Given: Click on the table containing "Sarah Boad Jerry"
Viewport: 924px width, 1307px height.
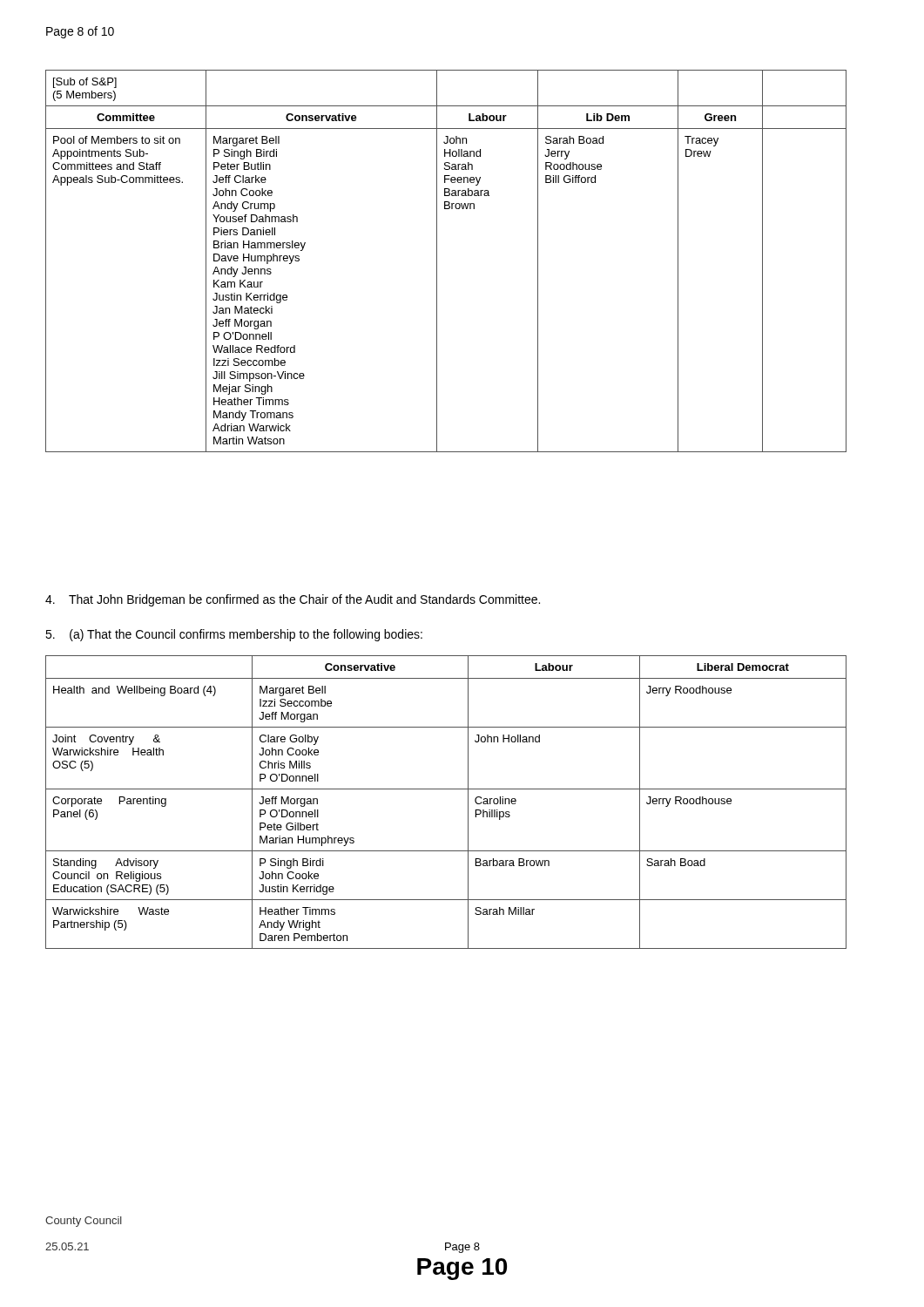Looking at the screenshot, I should pos(446,261).
